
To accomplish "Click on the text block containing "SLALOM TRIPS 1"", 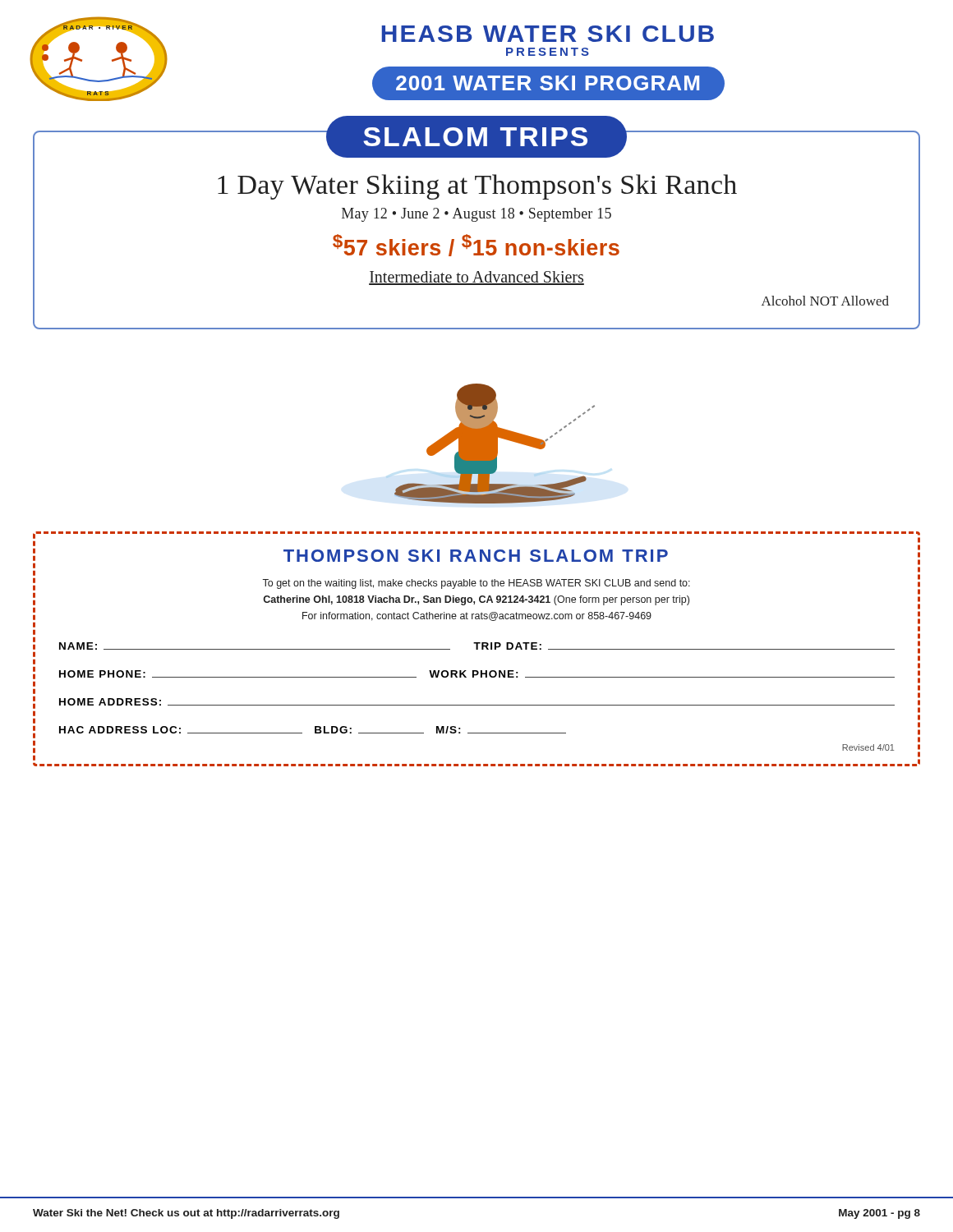I will [x=476, y=220].
